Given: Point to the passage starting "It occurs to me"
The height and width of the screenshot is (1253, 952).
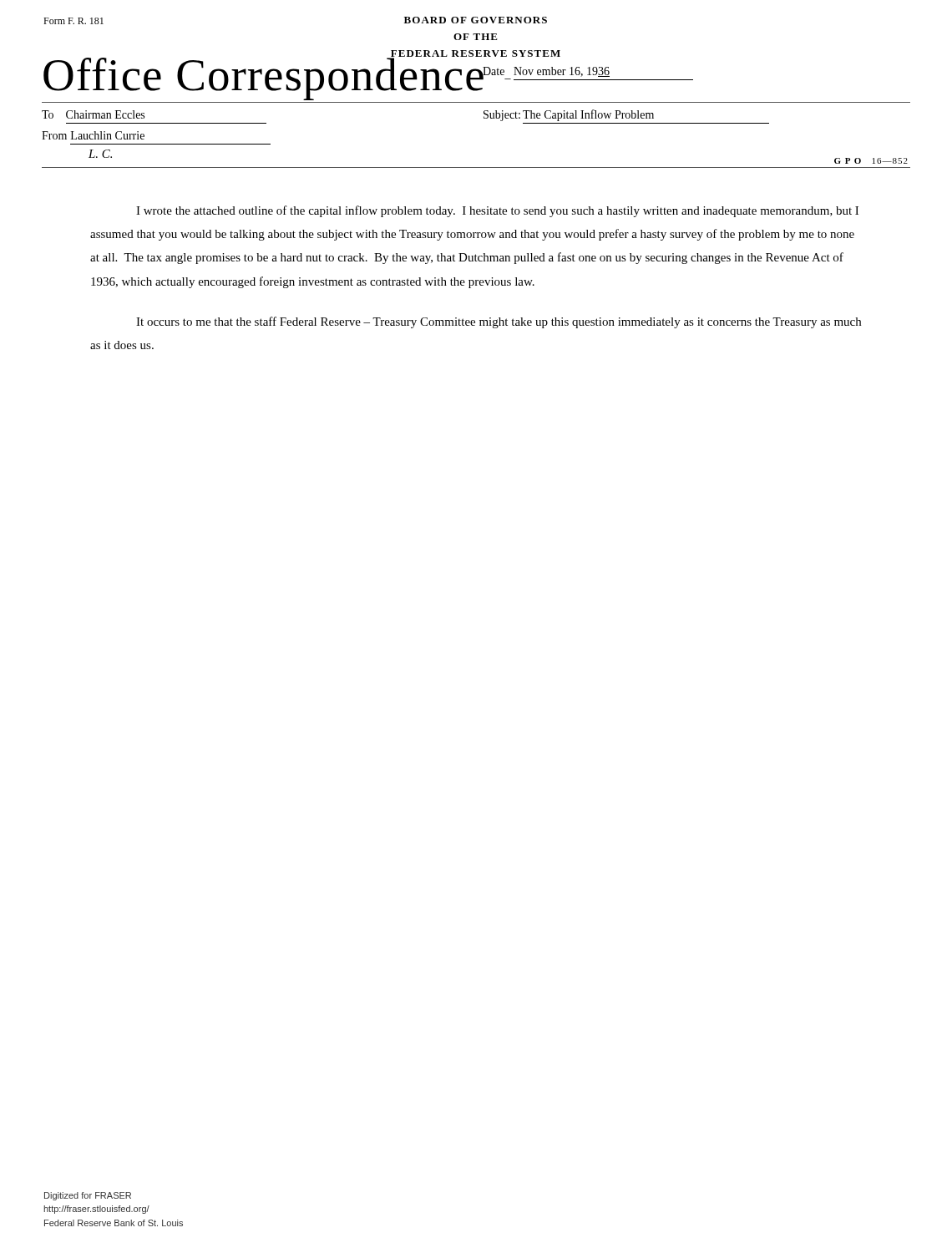Looking at the screenshot, I should [476, 333].
